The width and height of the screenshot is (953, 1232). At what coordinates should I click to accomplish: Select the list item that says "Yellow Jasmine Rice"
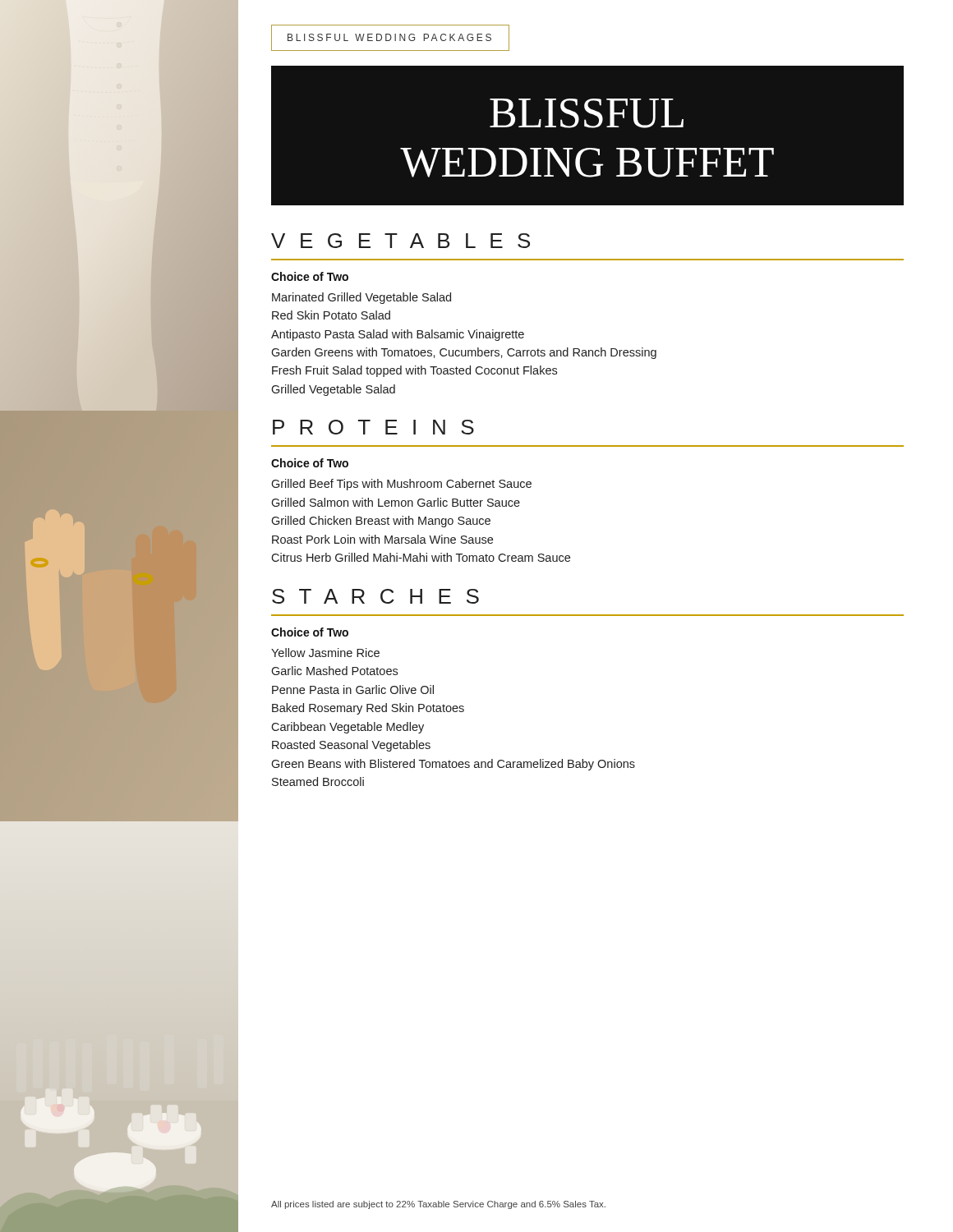tap(326, 653)
